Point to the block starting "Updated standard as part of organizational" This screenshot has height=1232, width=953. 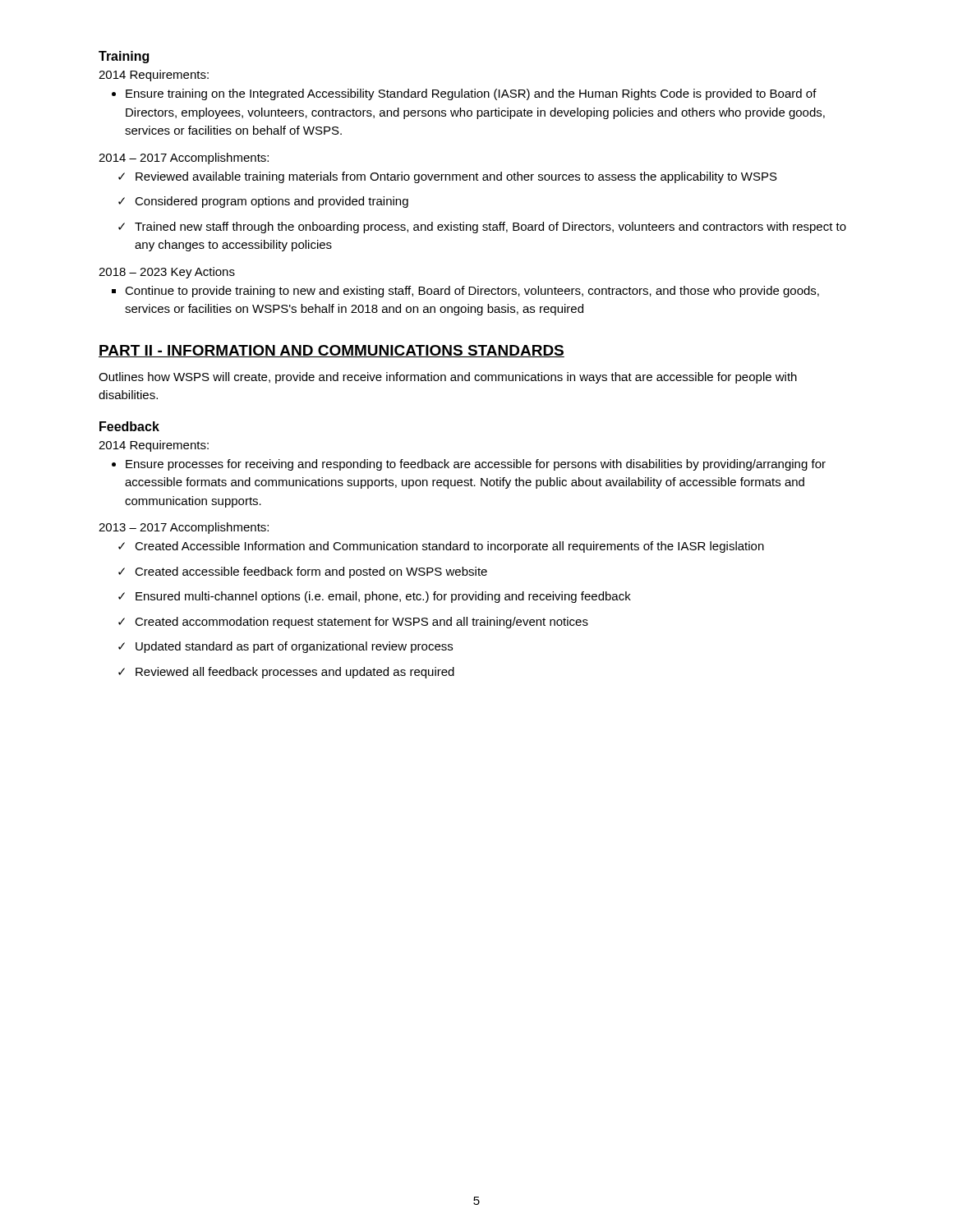285,647
